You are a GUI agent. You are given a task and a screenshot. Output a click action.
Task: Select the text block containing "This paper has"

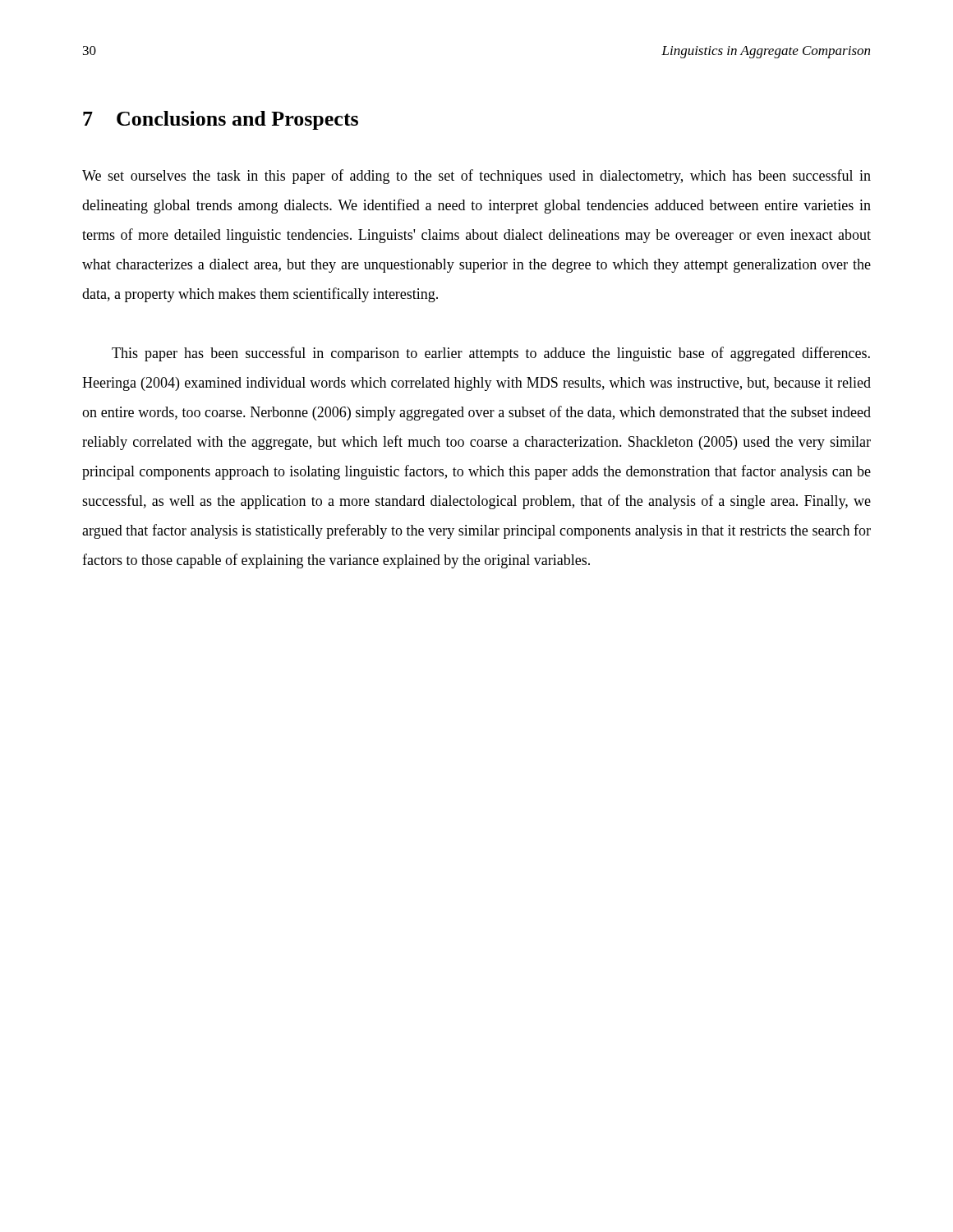coord(476,457)
